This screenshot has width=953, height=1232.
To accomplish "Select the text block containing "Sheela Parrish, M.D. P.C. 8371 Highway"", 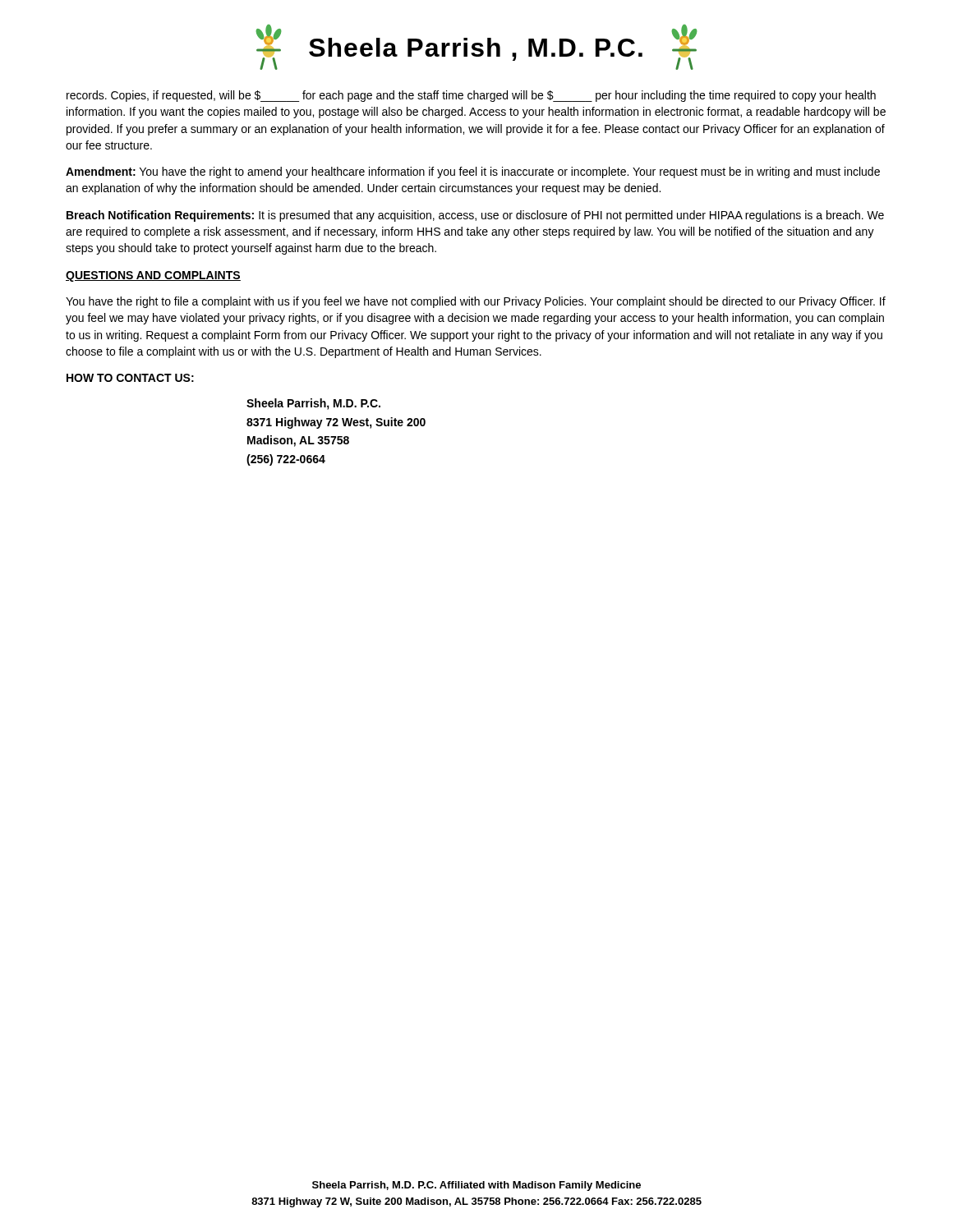I will (x=313, y=404).
